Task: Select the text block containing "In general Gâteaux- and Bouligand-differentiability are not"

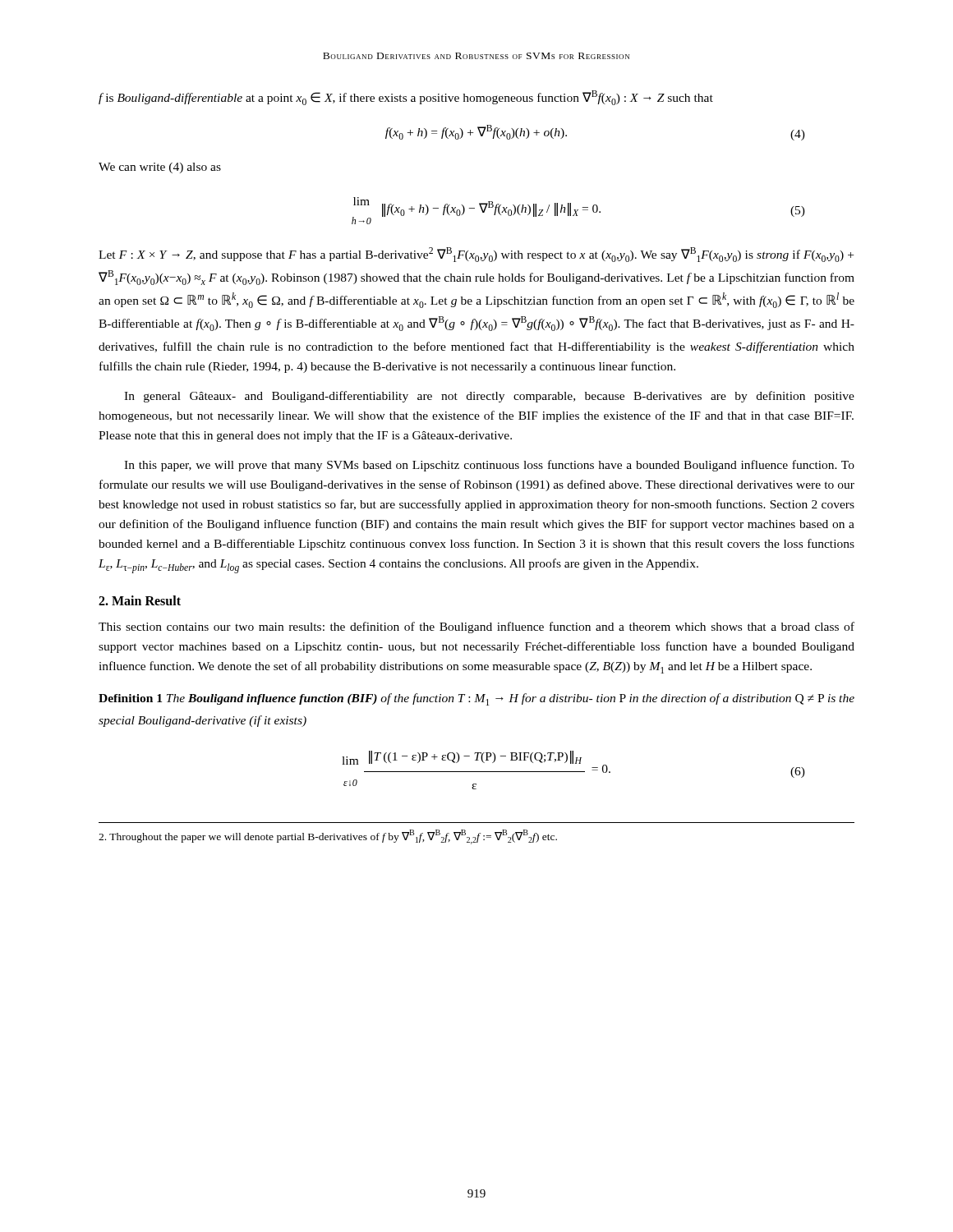Action: 476,415
